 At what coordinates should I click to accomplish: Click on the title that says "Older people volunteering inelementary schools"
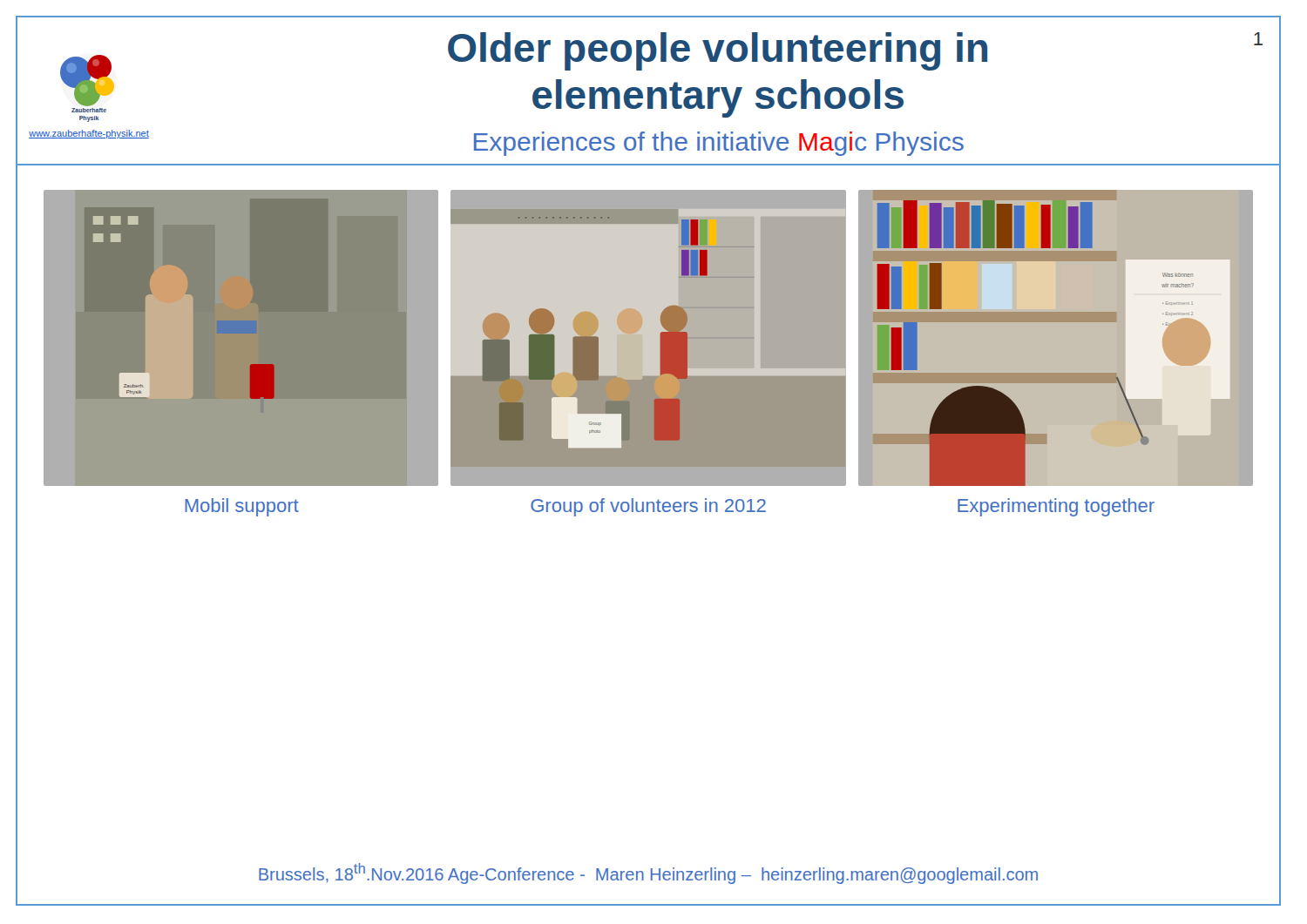718,71
